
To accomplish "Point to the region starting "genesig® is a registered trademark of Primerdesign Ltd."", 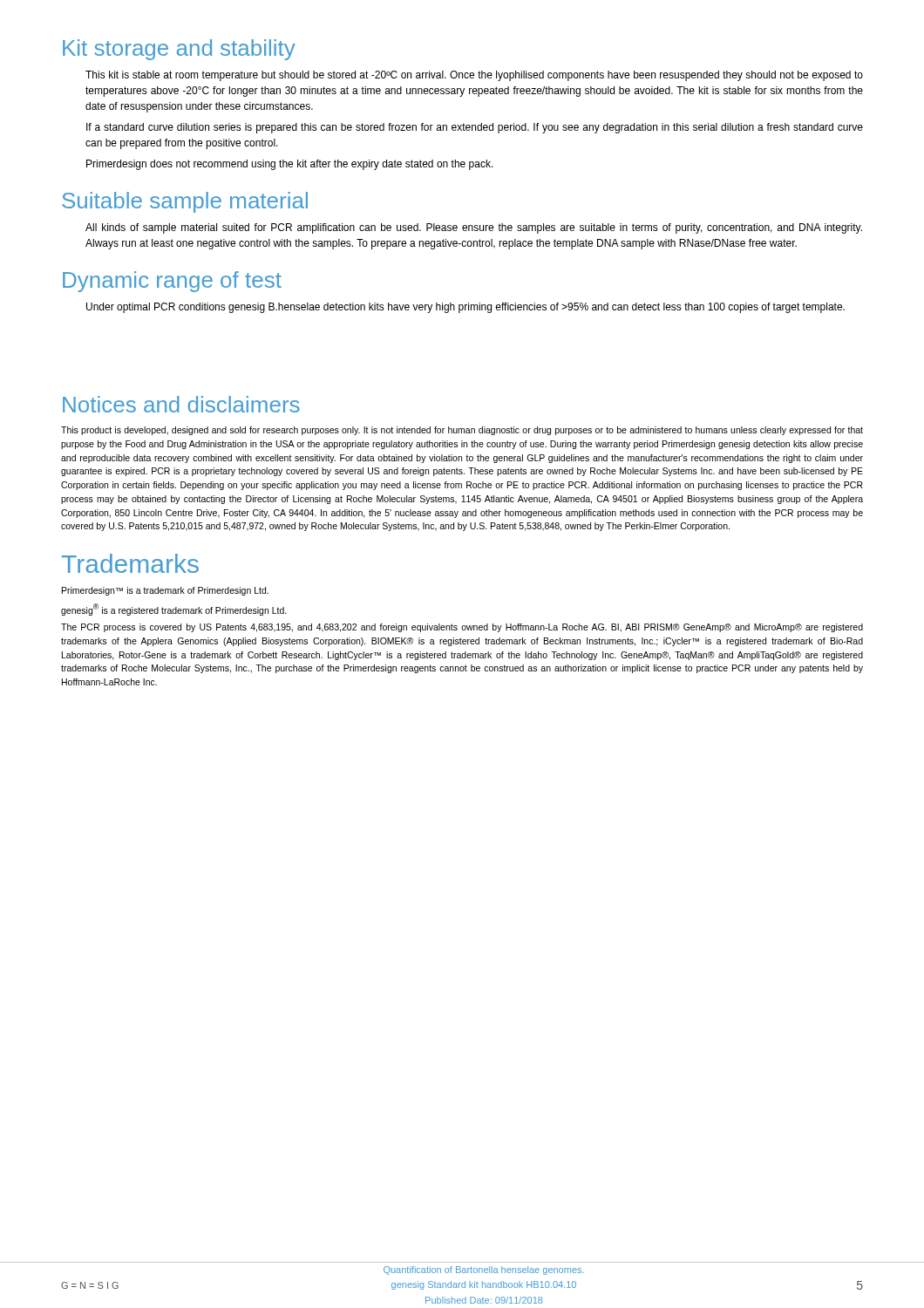I will click(174, 609).
